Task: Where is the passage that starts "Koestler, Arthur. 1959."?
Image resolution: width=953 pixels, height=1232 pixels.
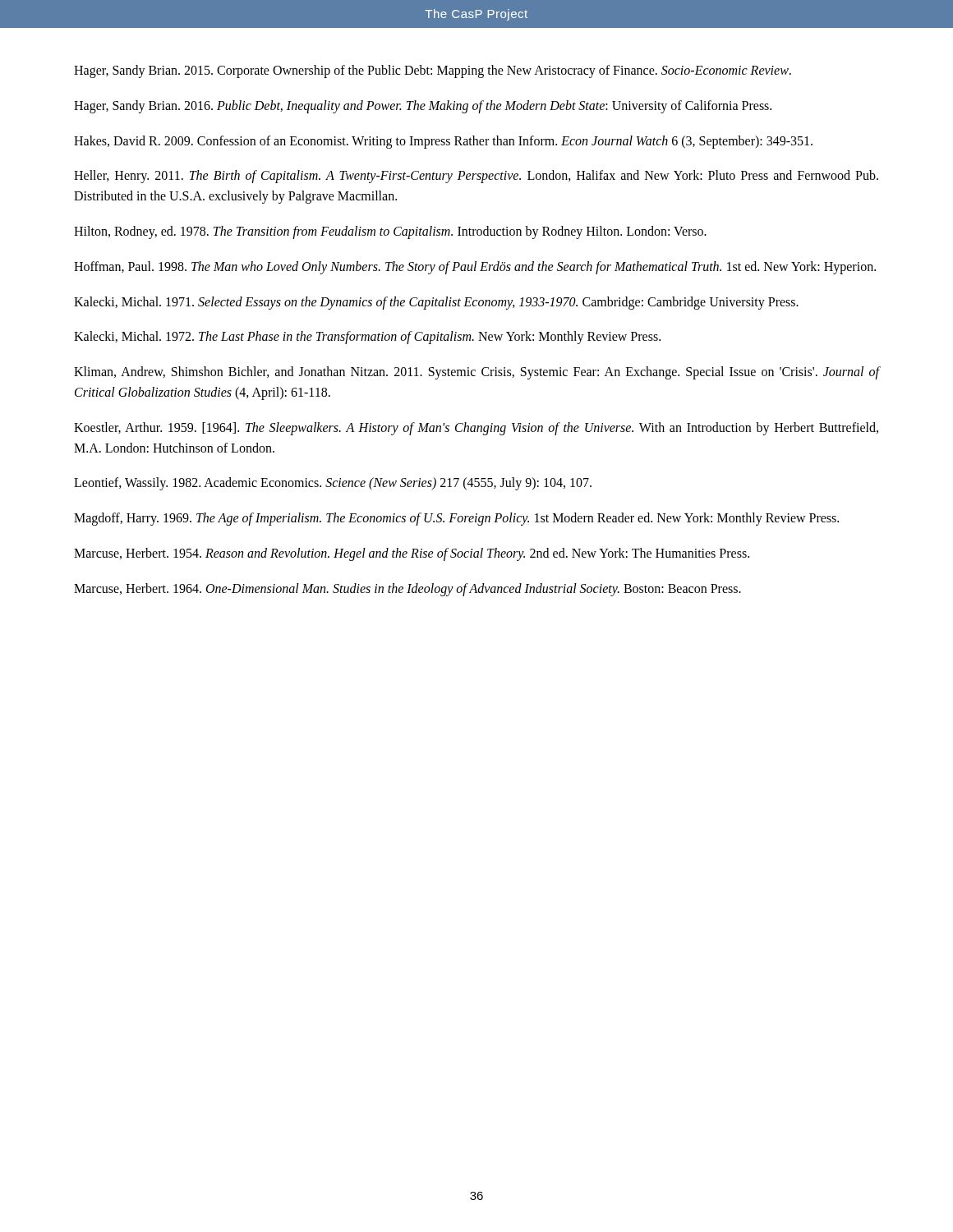Action: 476,437
